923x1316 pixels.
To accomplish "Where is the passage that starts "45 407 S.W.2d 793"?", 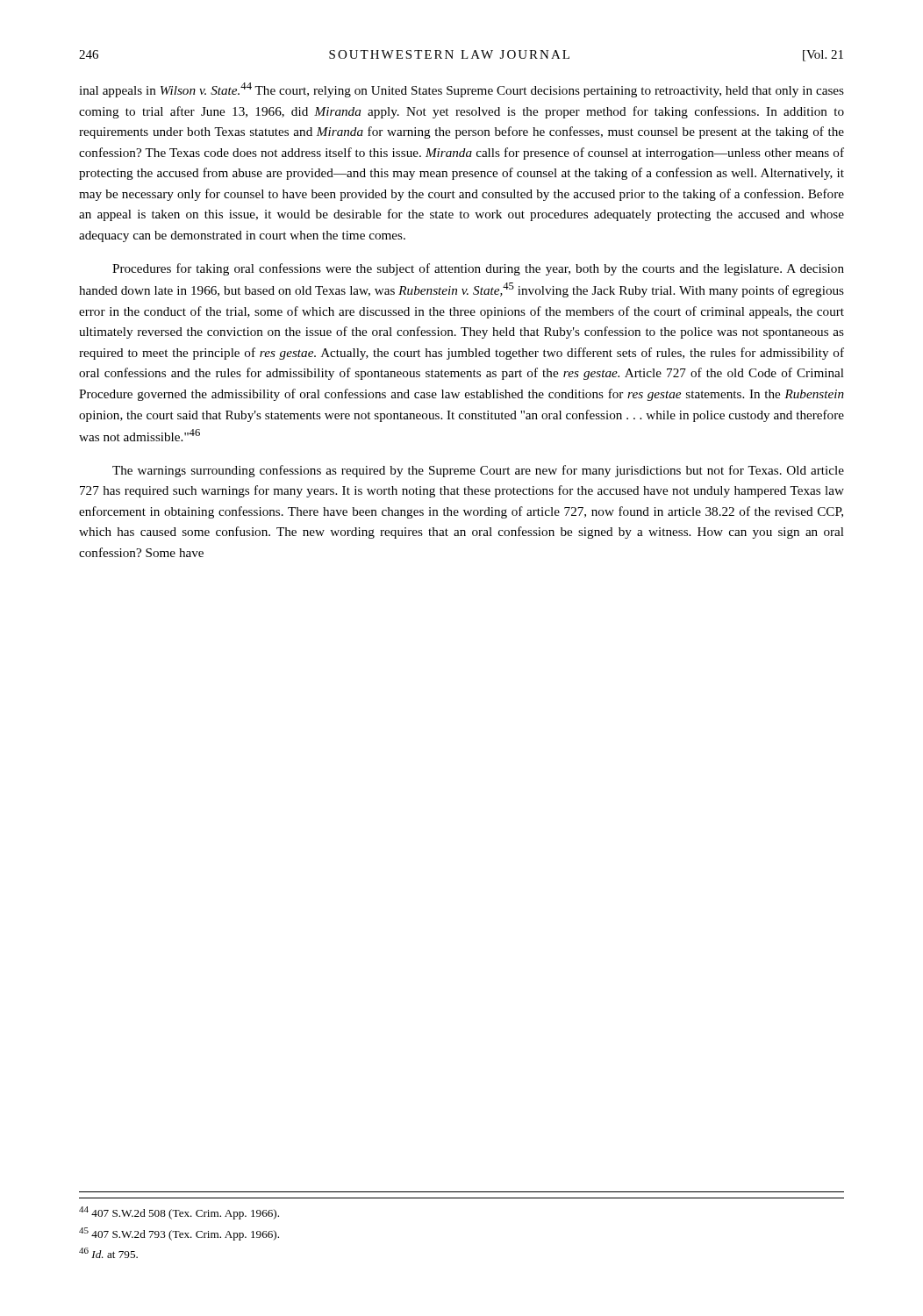I will (x=179, y=1232).
